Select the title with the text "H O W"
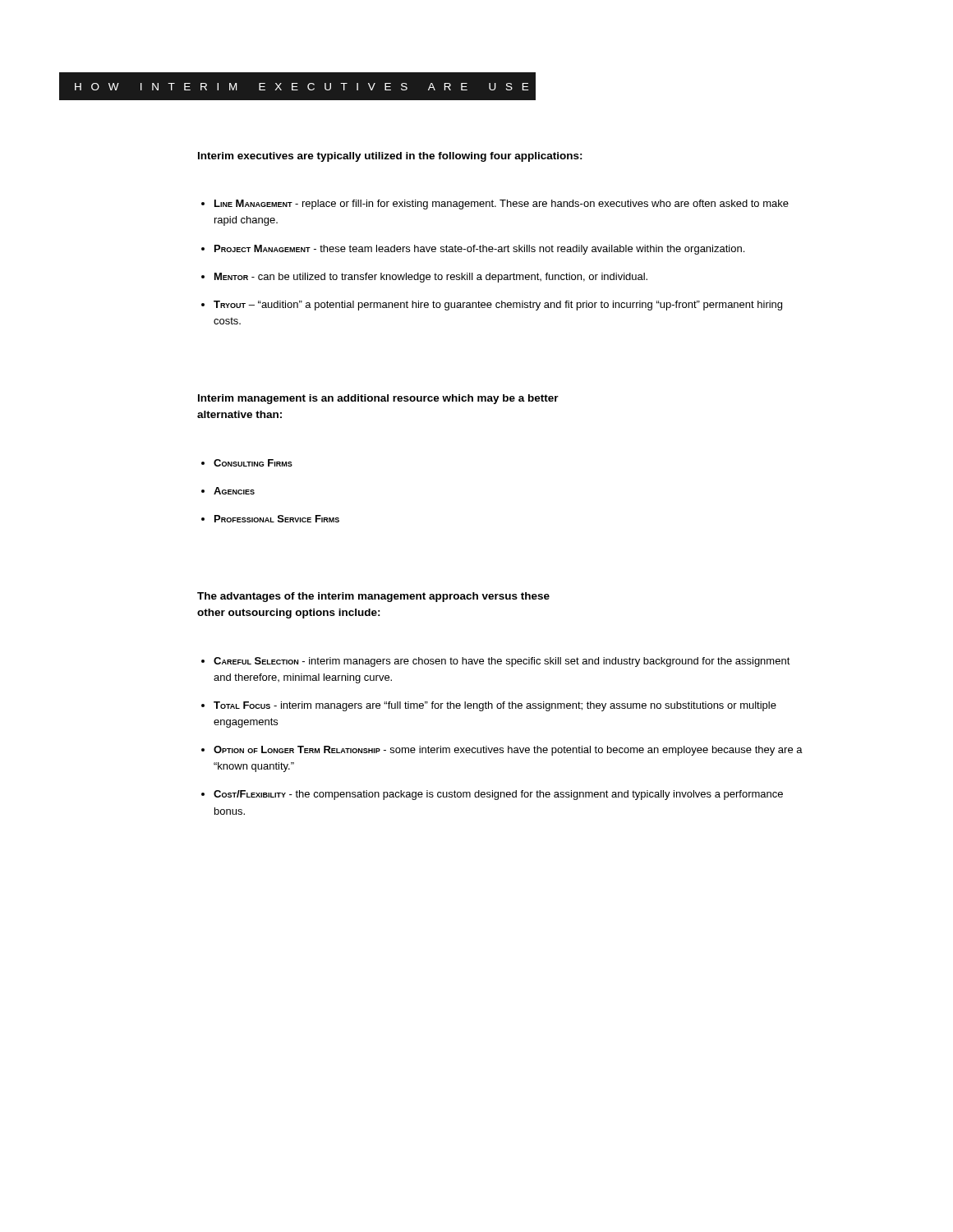The width and height of the screenshot is (953, 1232). pos(305,87)
